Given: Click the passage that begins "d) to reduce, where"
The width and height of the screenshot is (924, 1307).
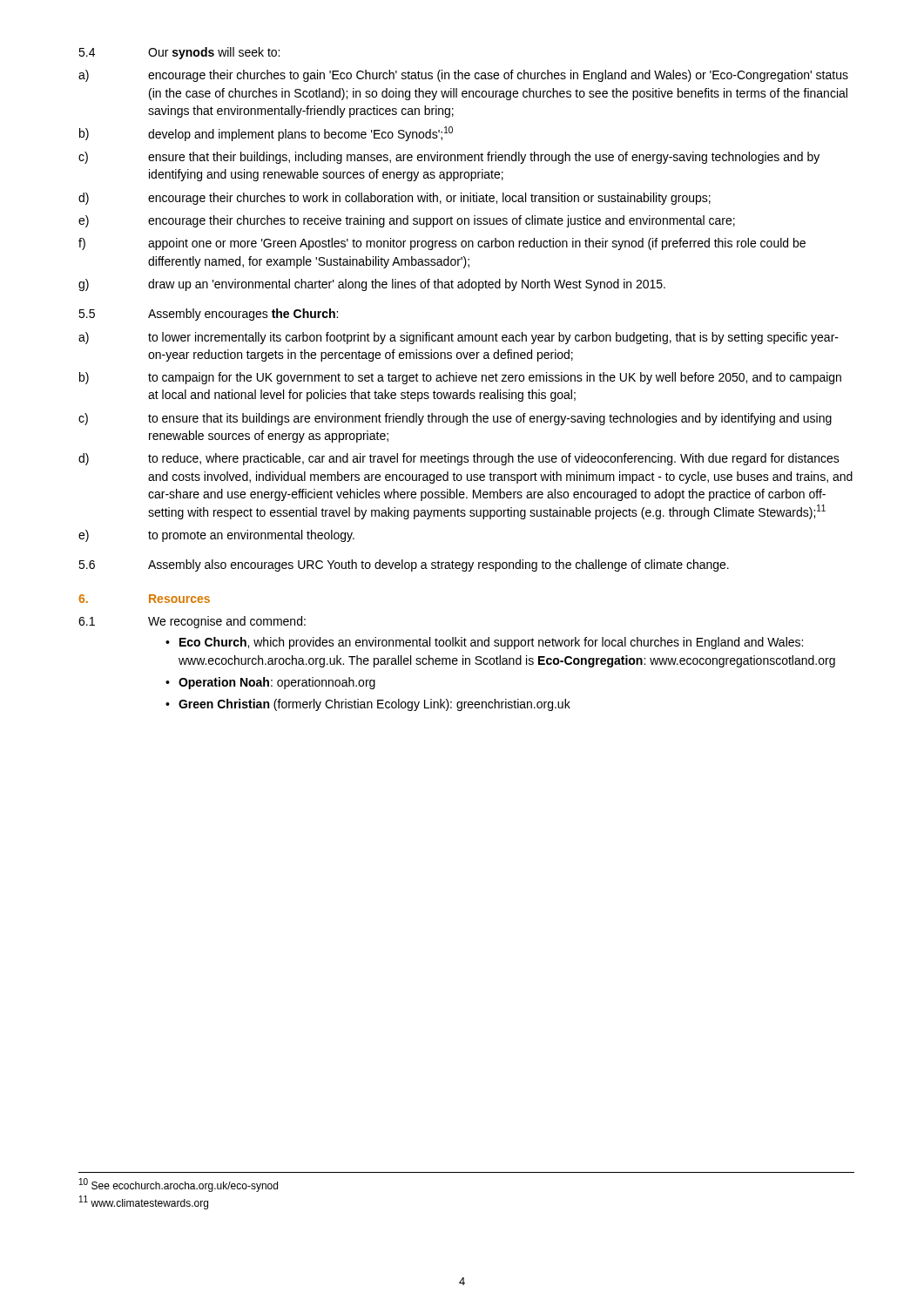Looking at the screenshot, I should pos(466,486).
